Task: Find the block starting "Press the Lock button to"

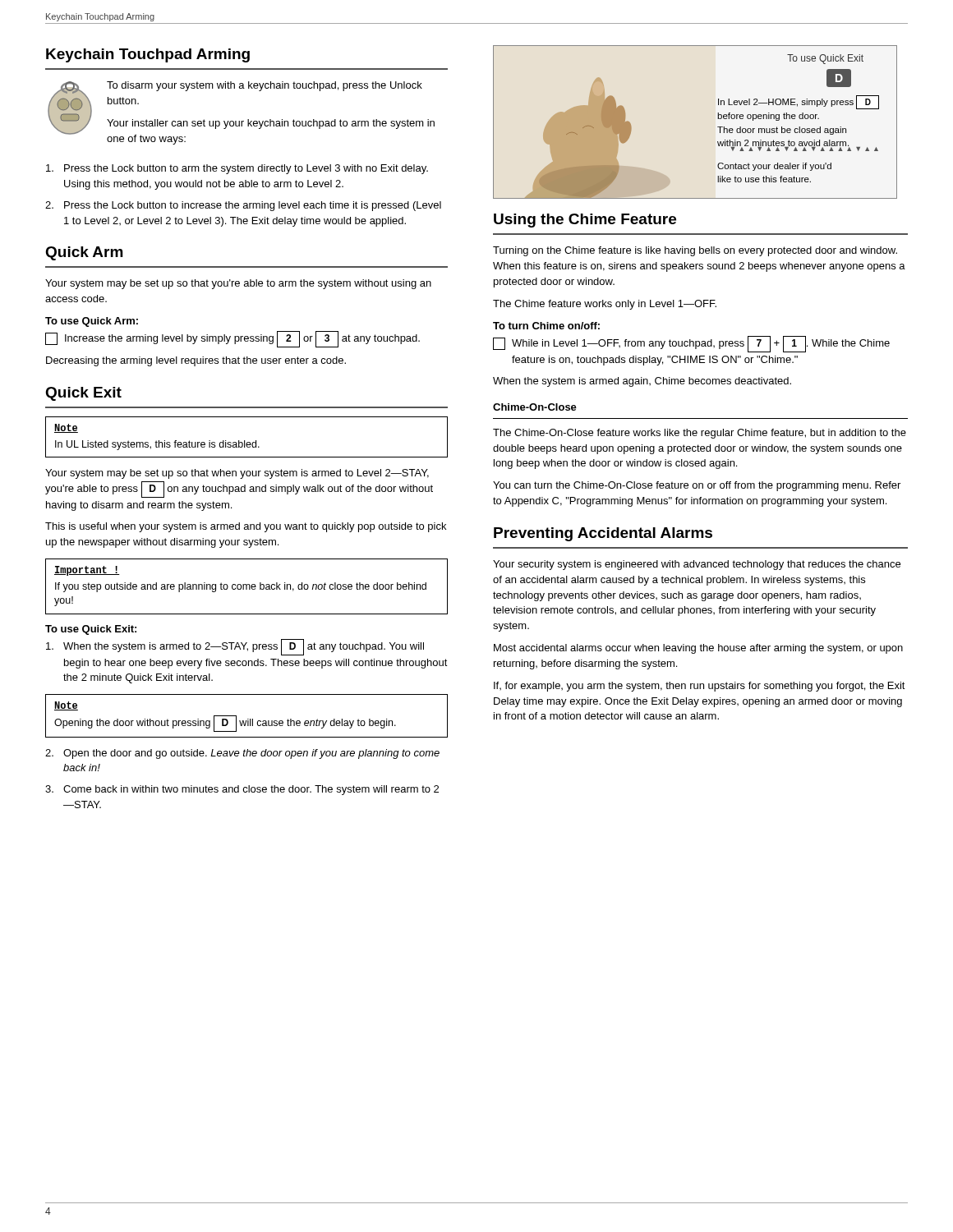Action: pyautogui.click(x=246, y=177)
